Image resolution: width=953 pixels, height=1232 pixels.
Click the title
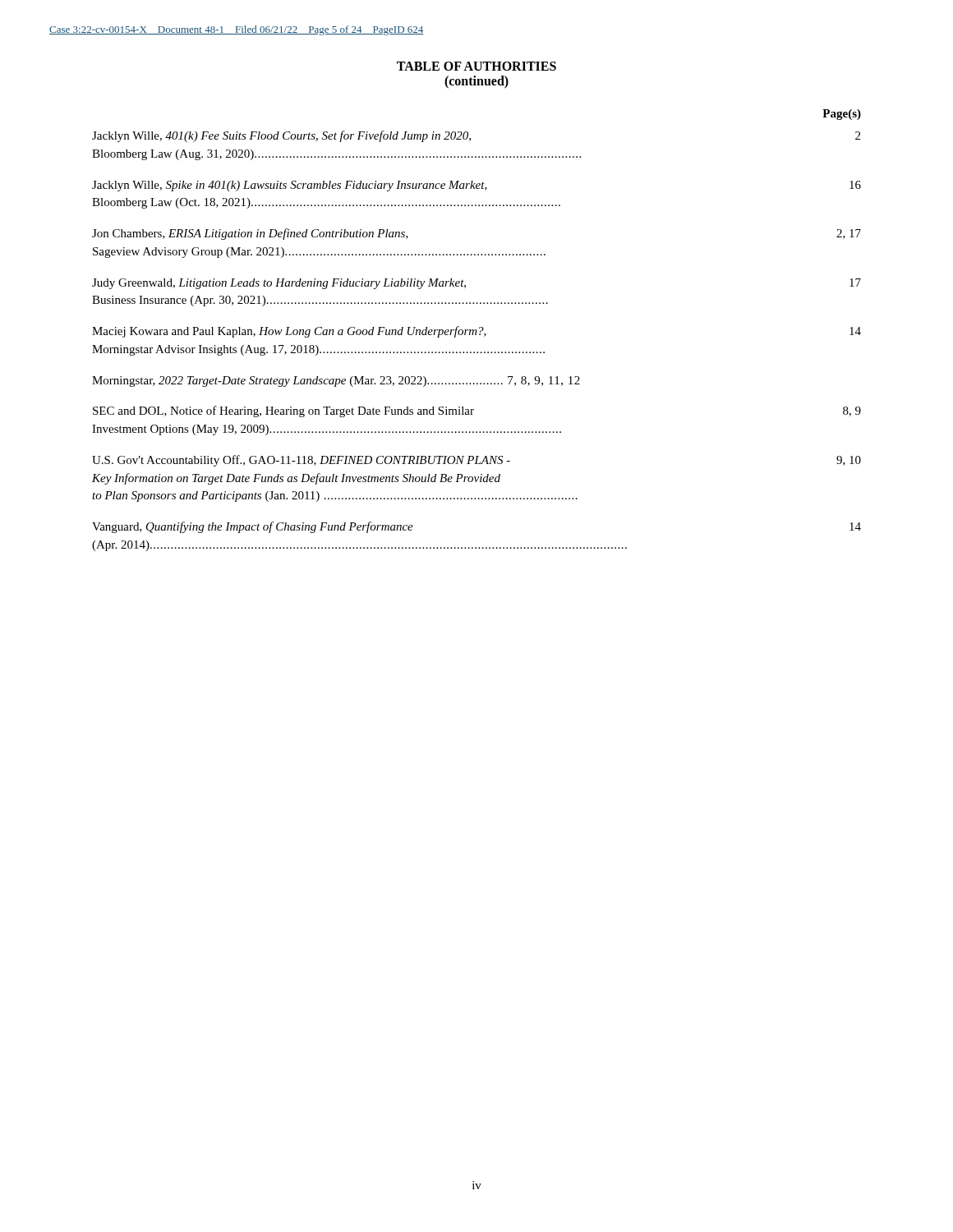point(476,74)
